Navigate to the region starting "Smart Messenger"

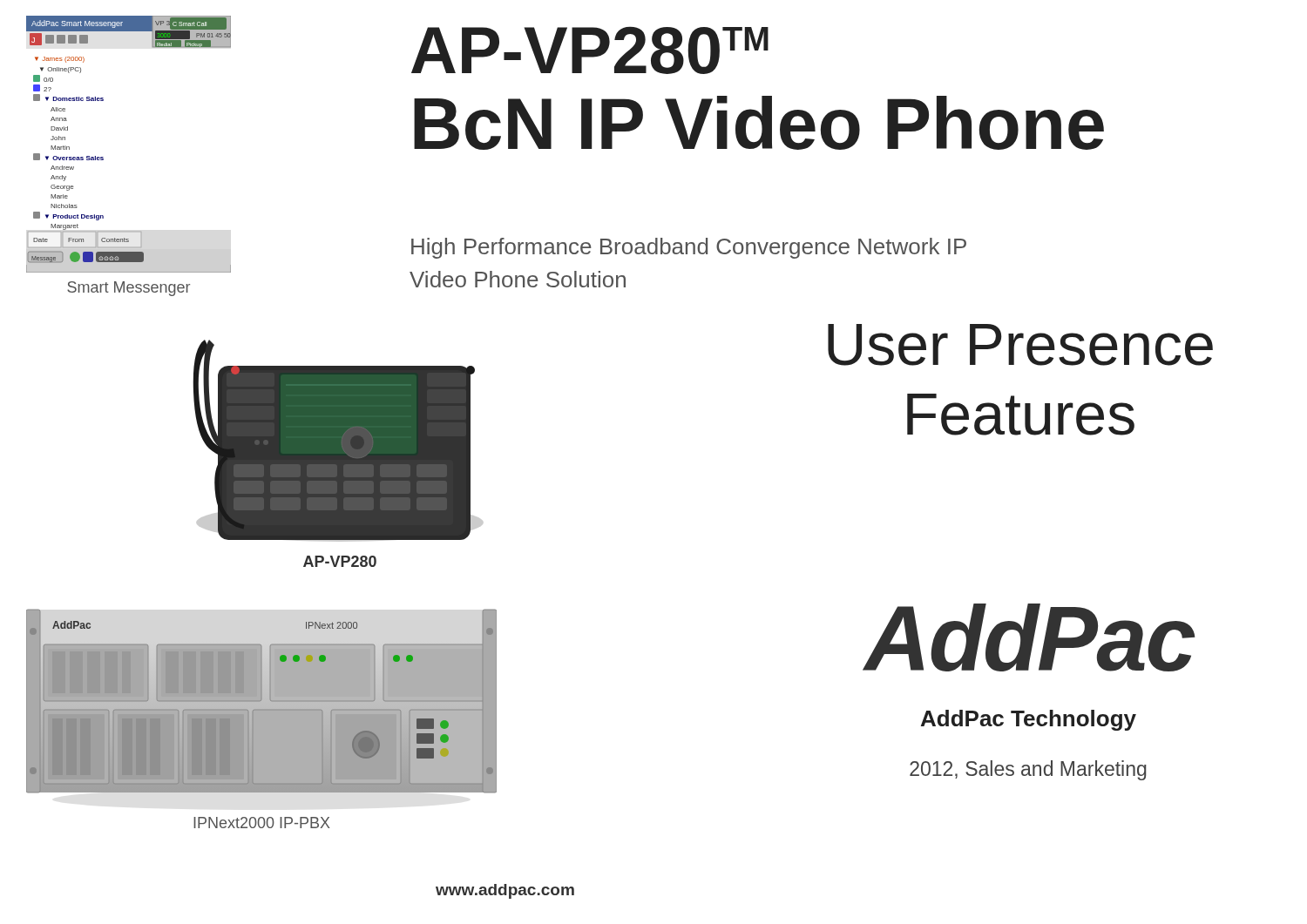point(129,287)
